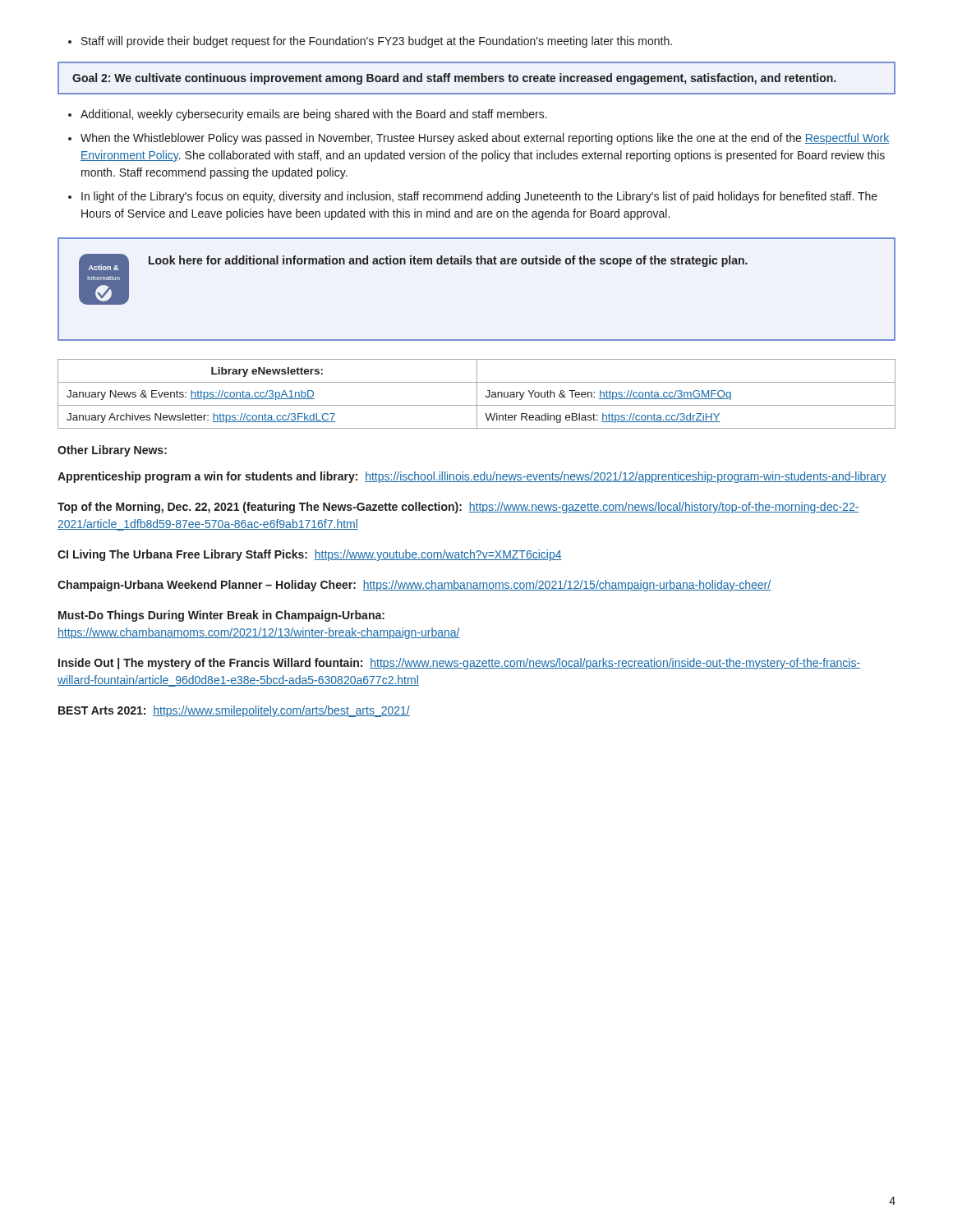The image size is (953, 1232).
Task: Click on the infographic
Action: coord(476,289)
